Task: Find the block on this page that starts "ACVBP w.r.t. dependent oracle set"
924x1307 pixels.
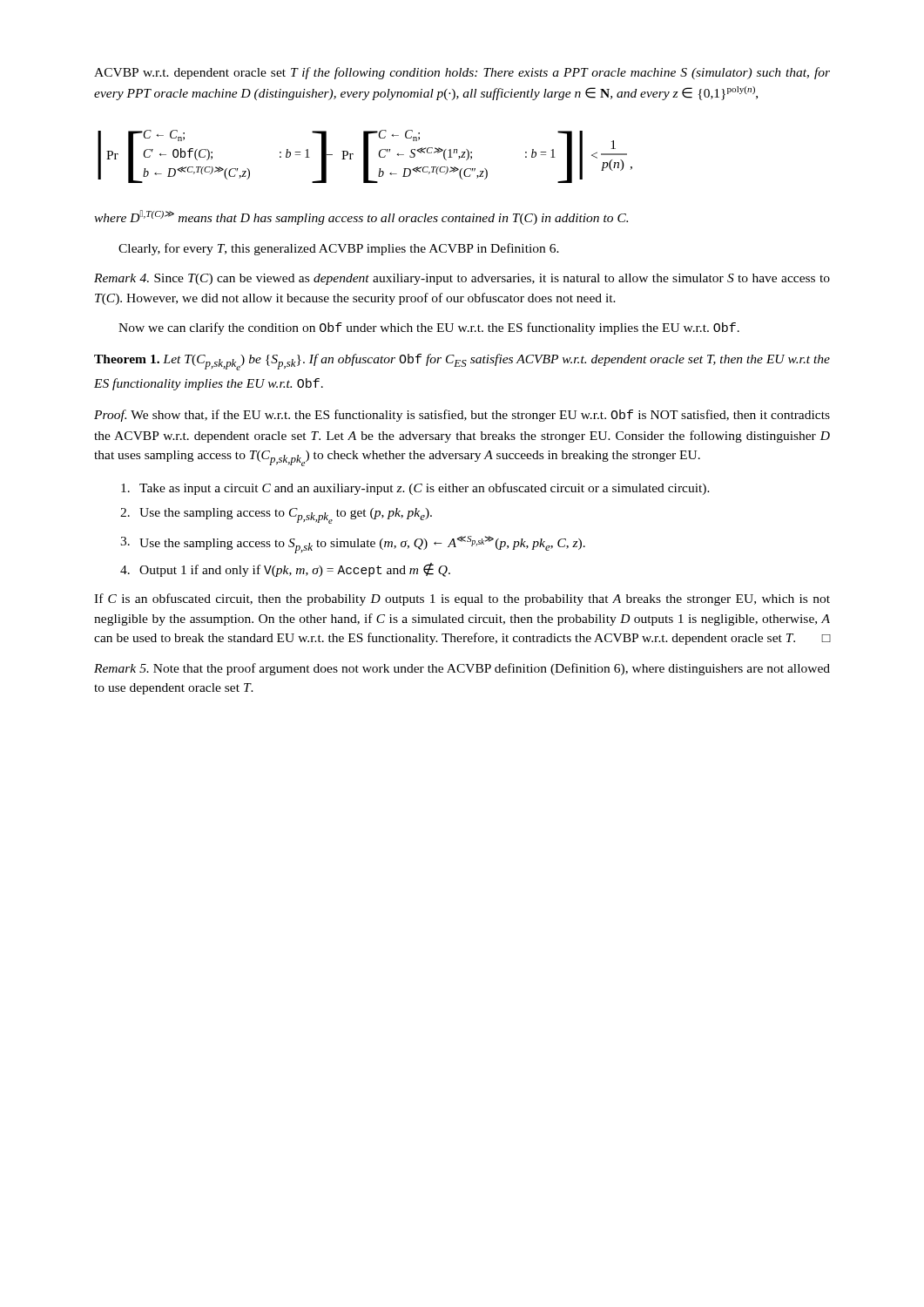Action: pyautogui.click(x=462, y=83)
